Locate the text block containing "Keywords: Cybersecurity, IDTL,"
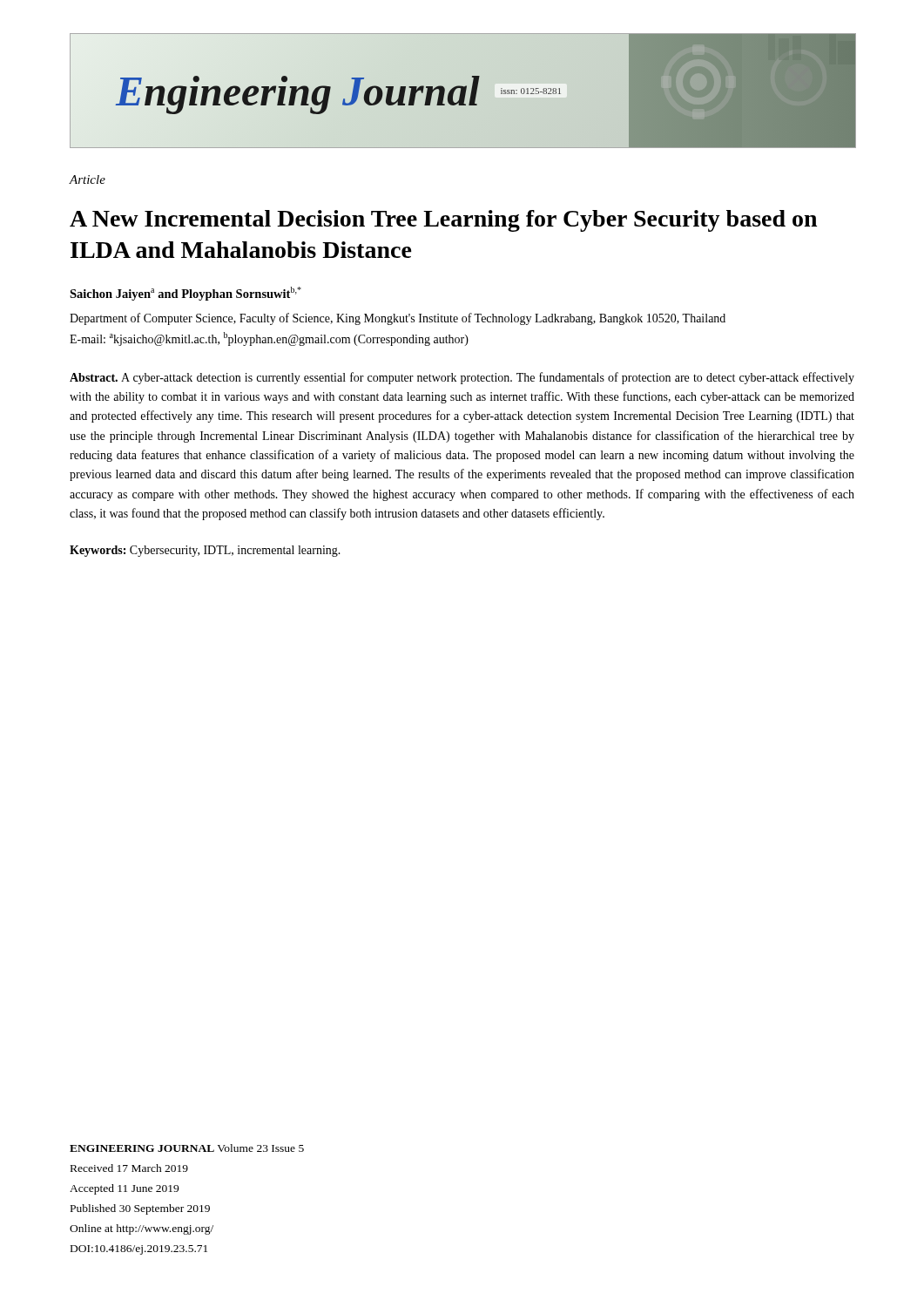 tap(205, 550)
